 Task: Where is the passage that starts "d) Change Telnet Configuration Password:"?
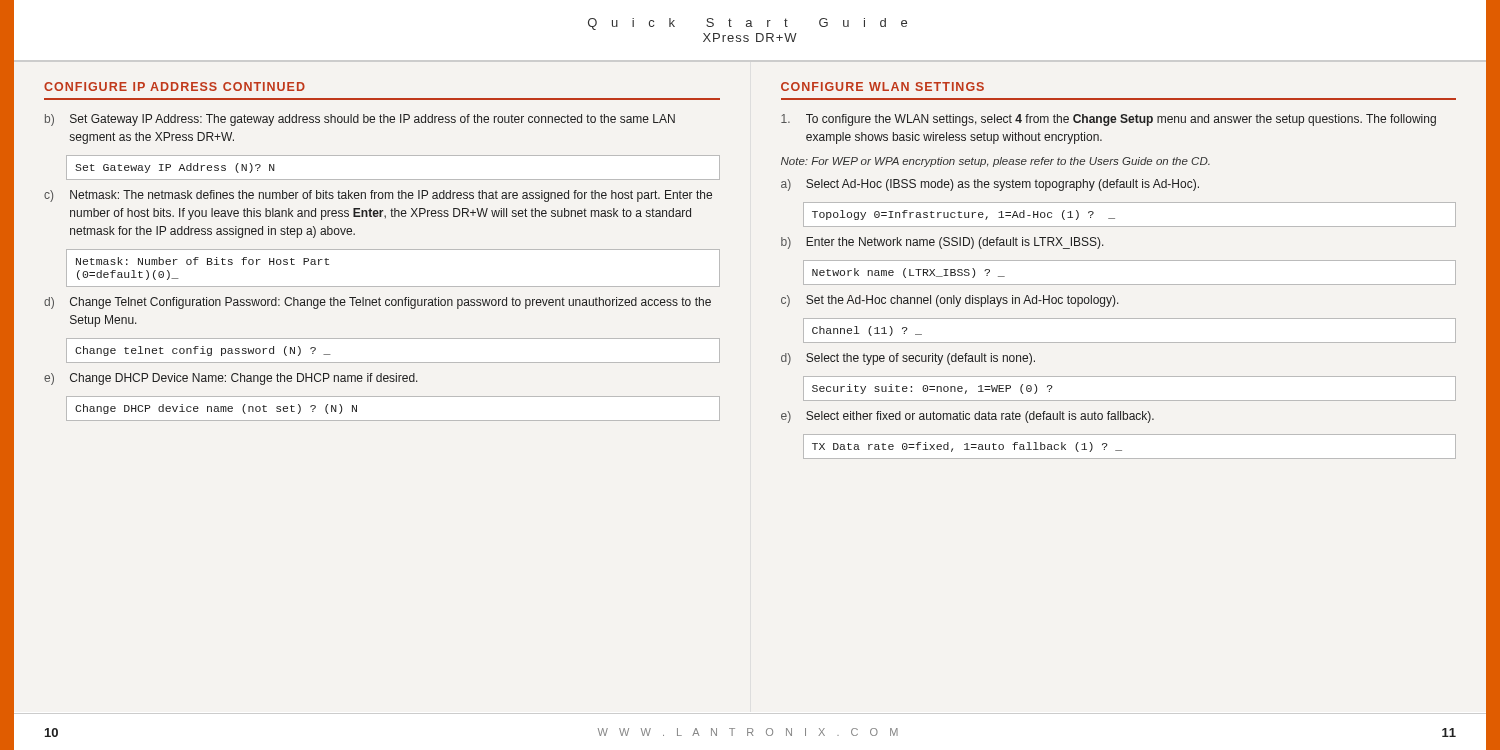[381, 311]
